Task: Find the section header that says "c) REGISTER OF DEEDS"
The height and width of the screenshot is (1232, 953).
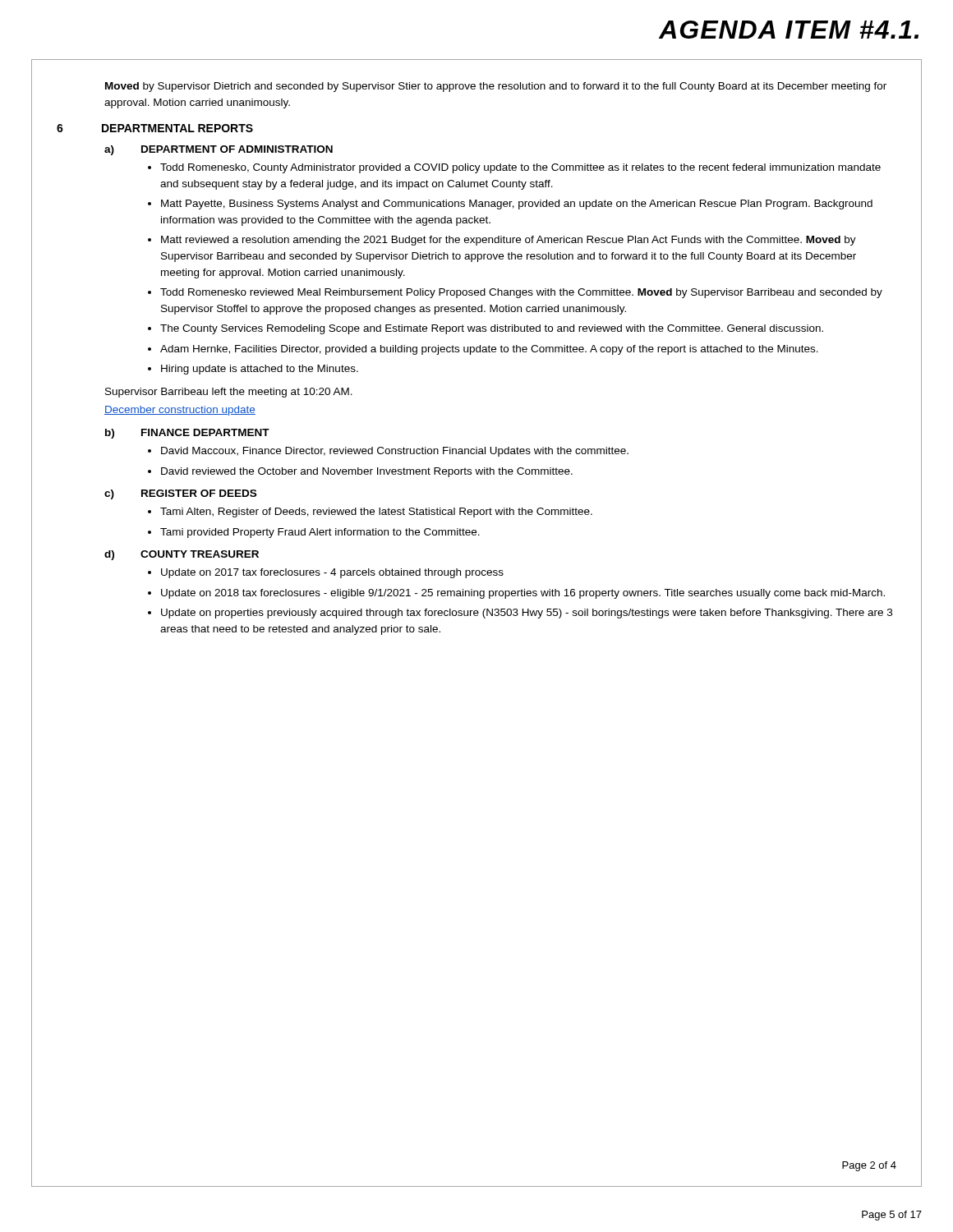Action: point(181,493)
